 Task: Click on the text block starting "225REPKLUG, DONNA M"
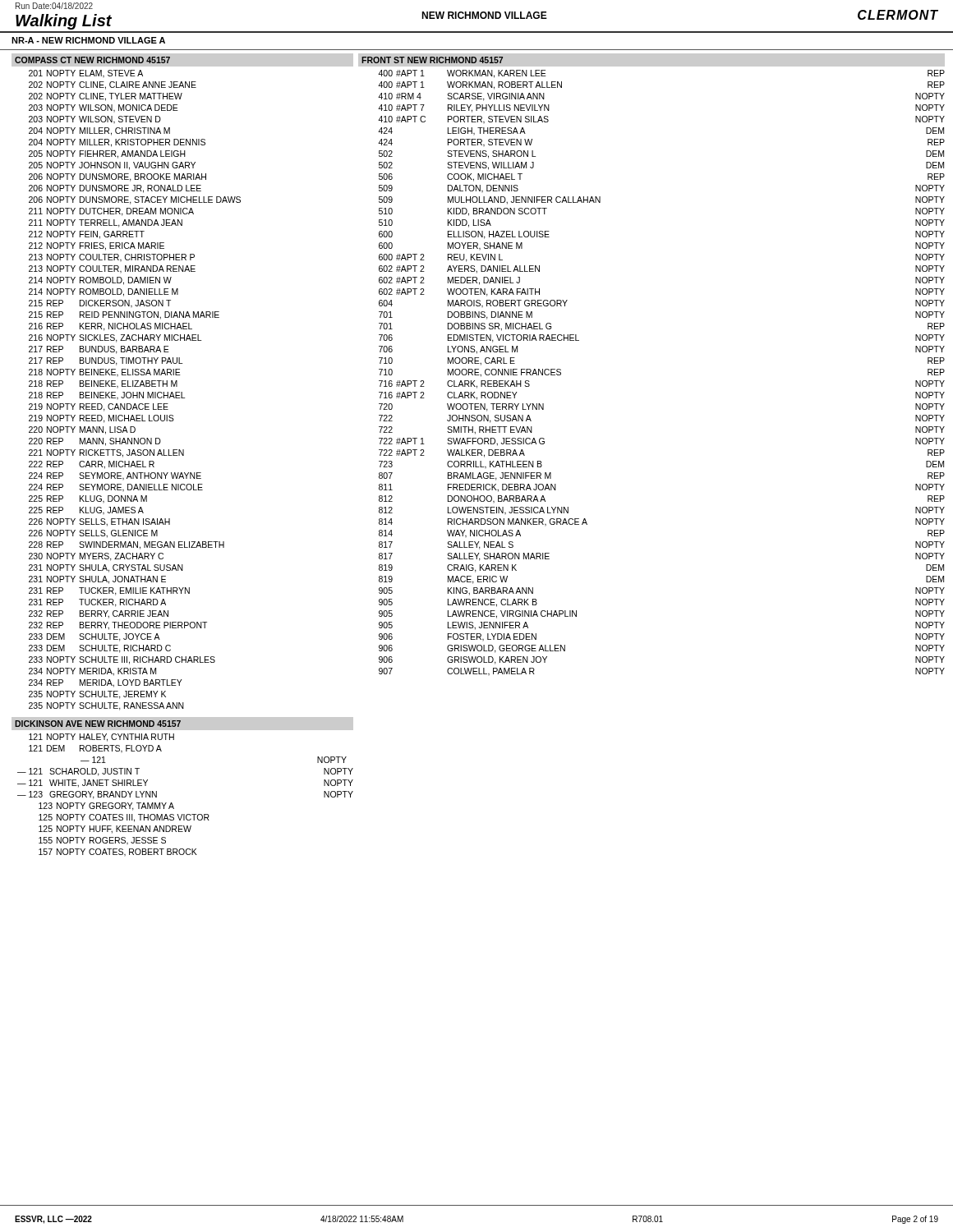click(x=182, y=499)
